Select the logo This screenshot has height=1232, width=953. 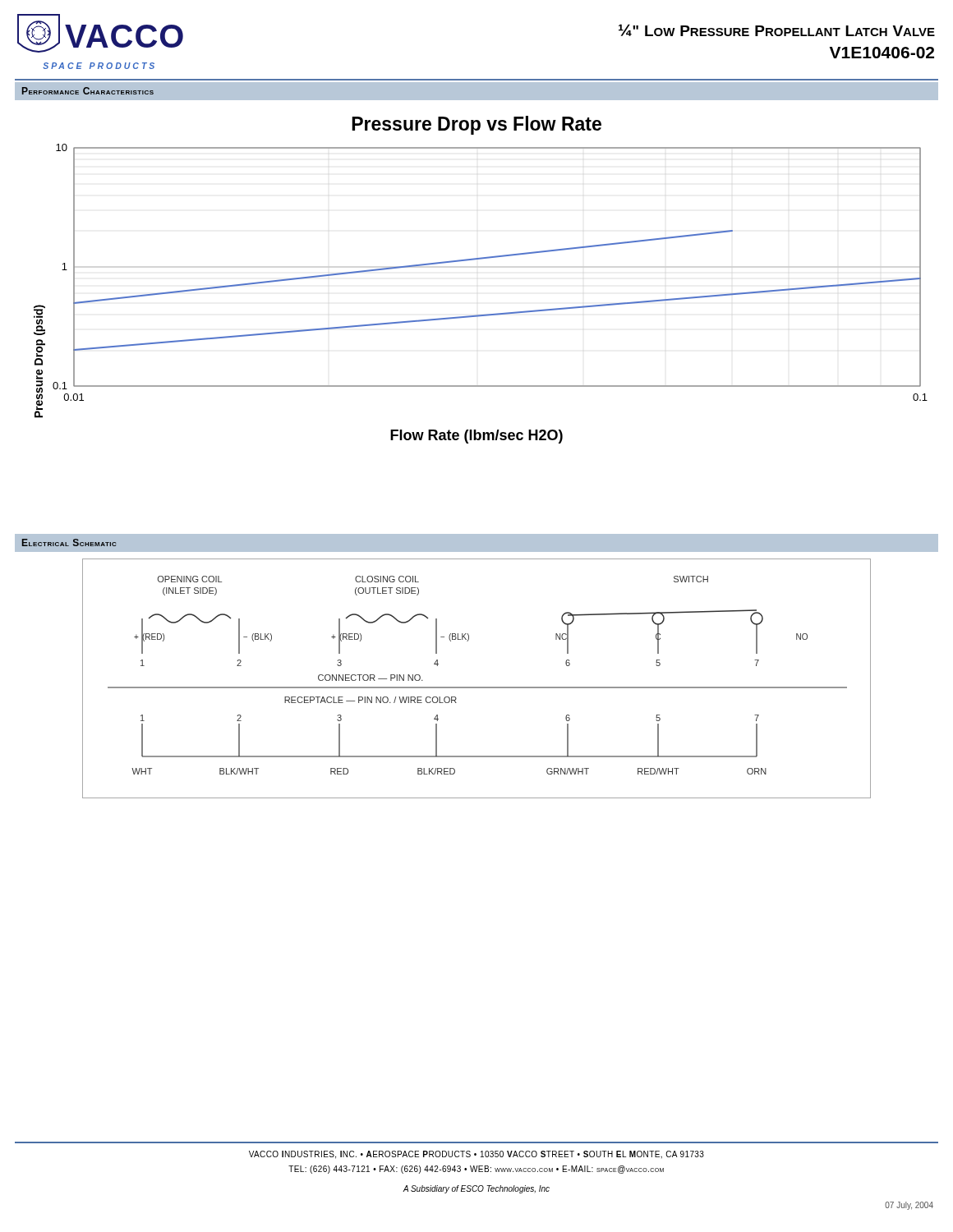click(x=100, y=41)
